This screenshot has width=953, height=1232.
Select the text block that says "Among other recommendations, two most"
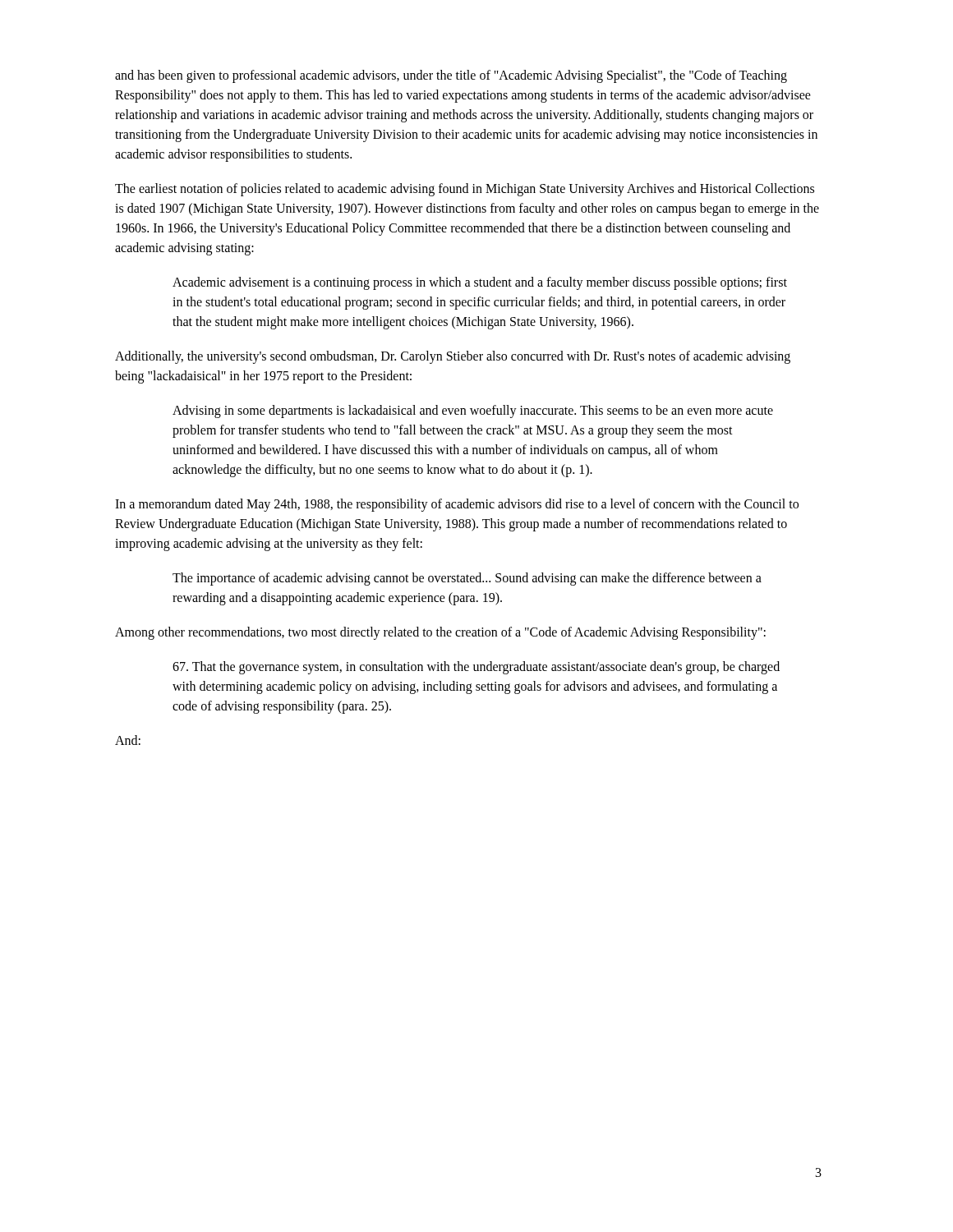coord(441,632)
